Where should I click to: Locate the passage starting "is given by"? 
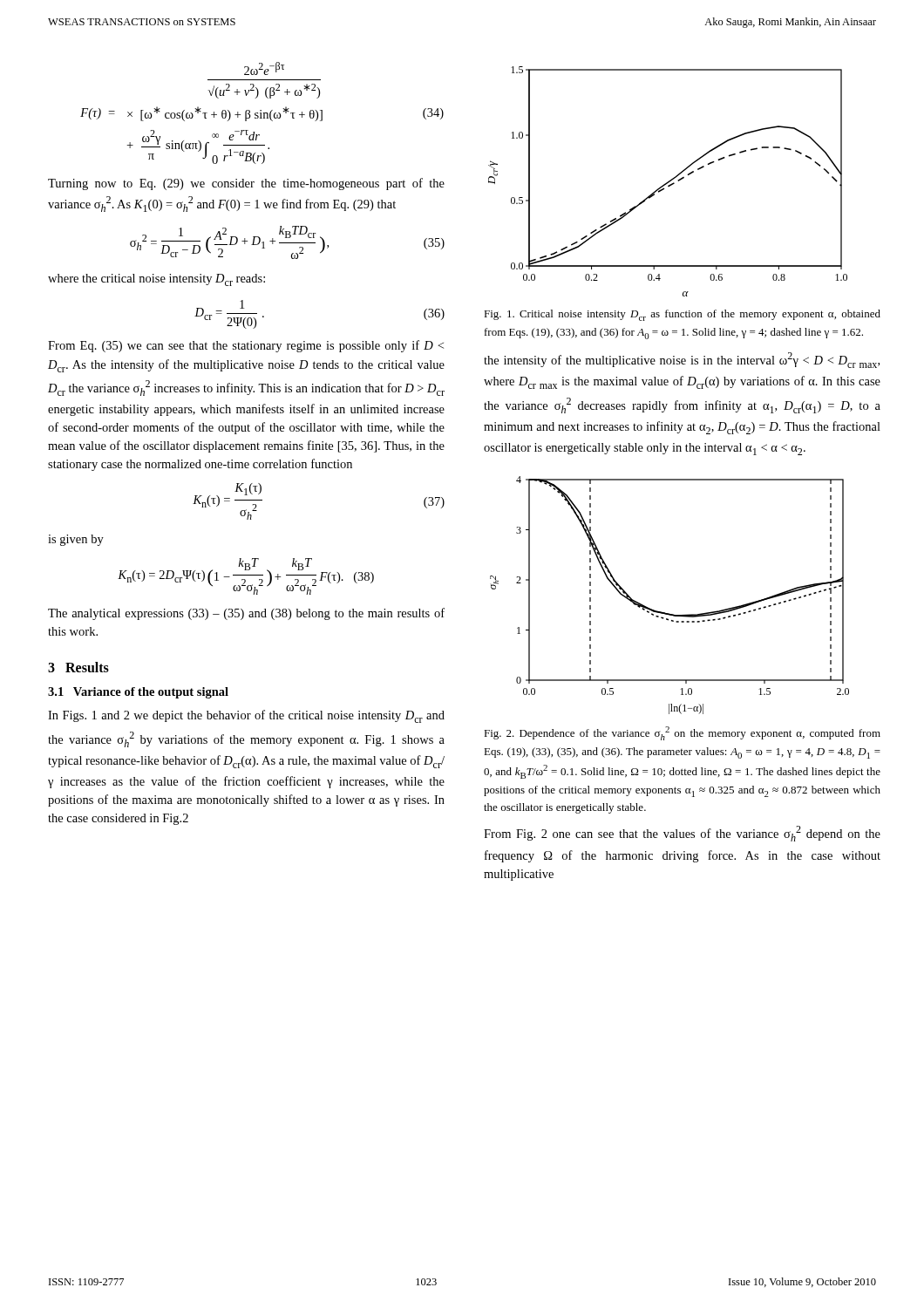(76, 539)
